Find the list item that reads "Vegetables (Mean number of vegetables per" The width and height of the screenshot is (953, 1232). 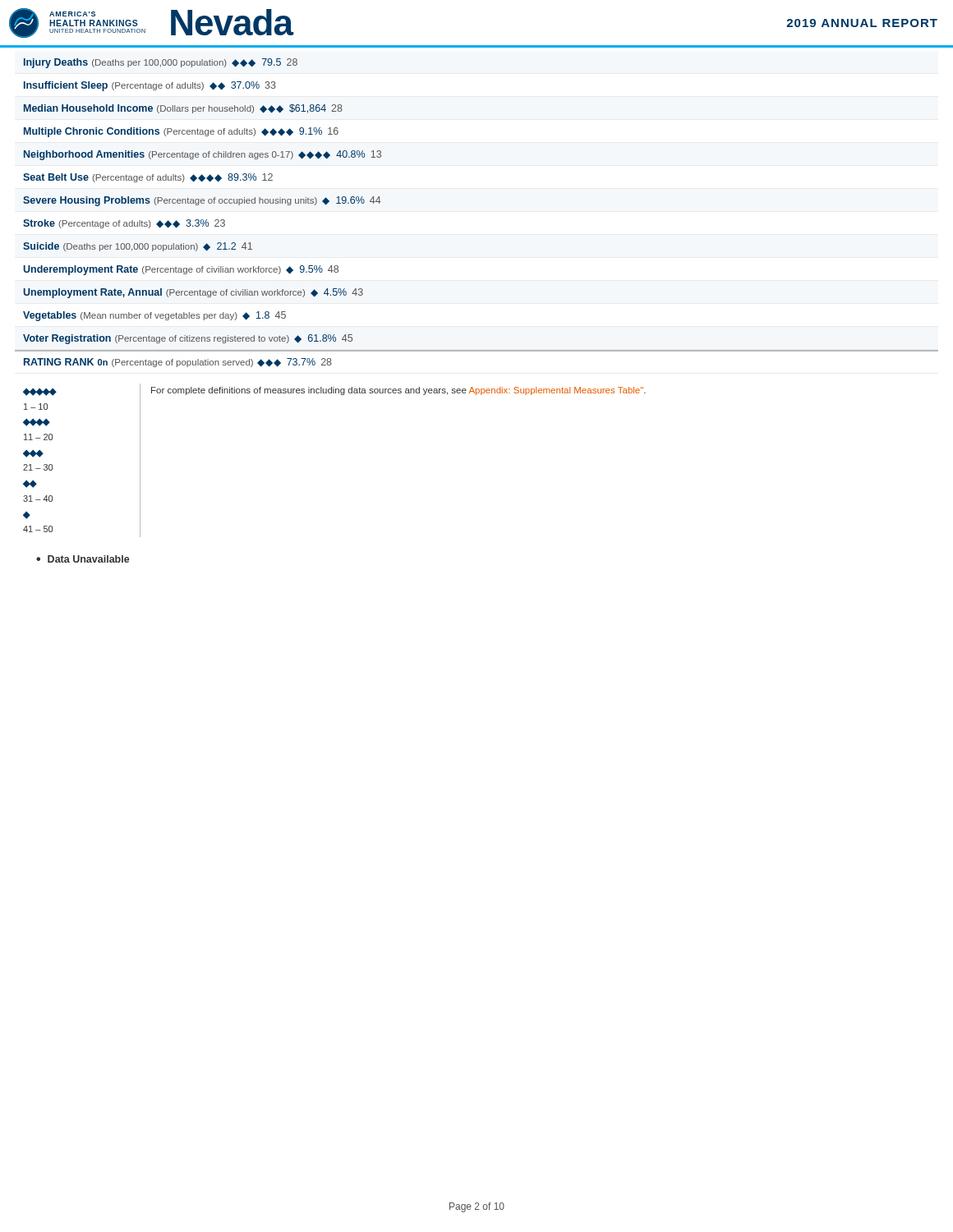(x=155, y=315)
